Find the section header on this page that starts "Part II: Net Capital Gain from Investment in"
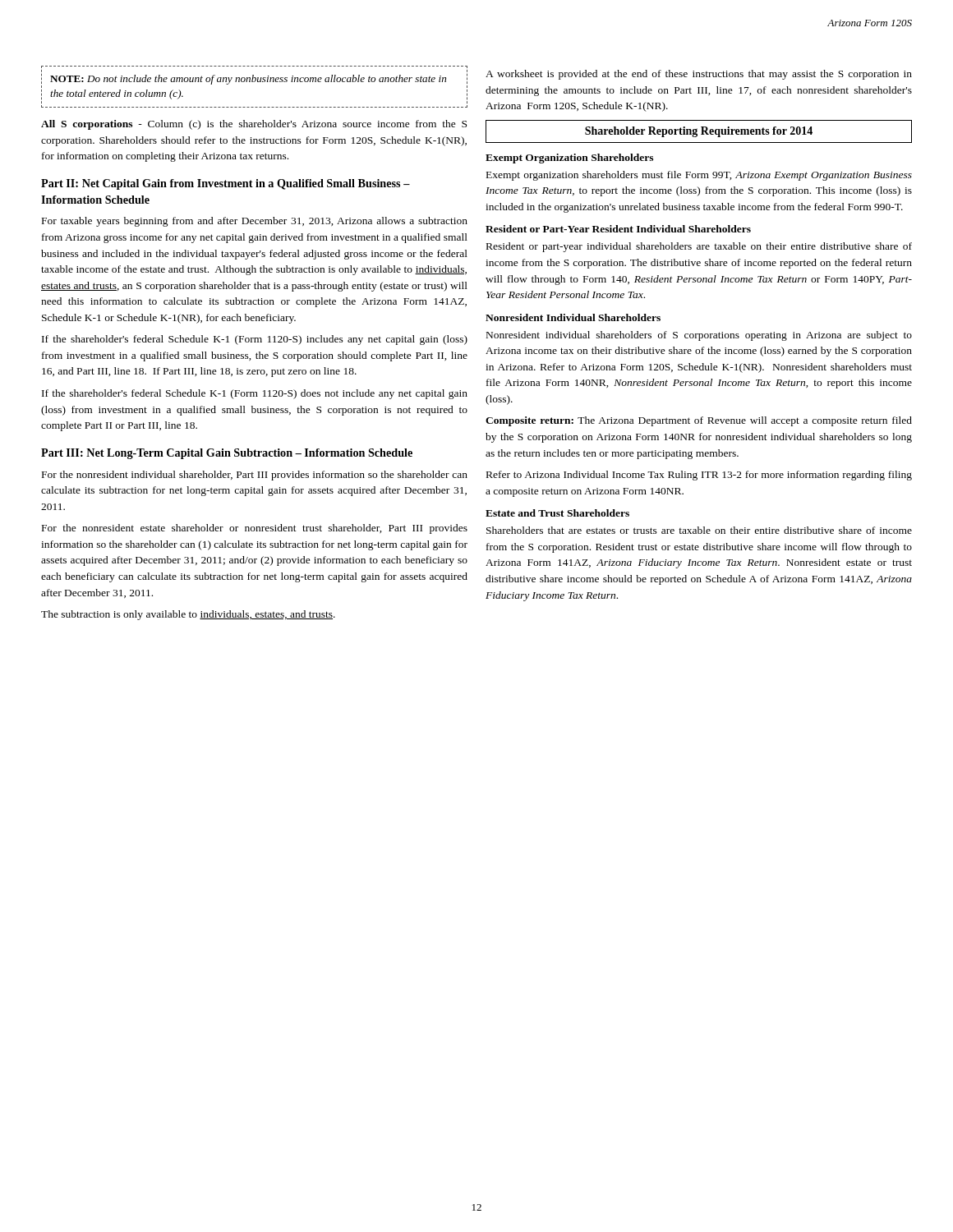 tap(225, 191)
